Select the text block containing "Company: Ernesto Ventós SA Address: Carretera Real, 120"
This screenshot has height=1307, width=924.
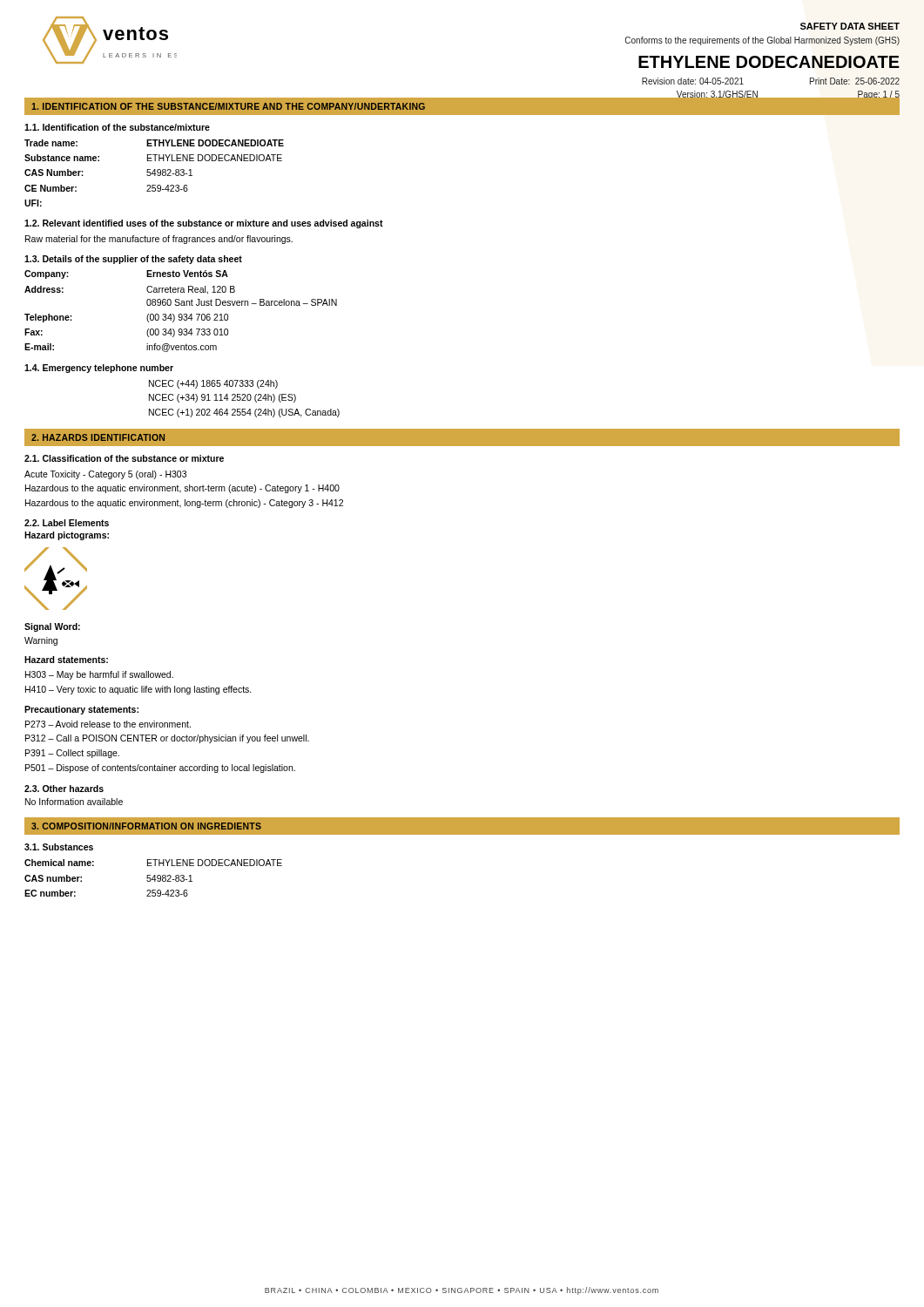pyautogui.click(x=181, y=311)
